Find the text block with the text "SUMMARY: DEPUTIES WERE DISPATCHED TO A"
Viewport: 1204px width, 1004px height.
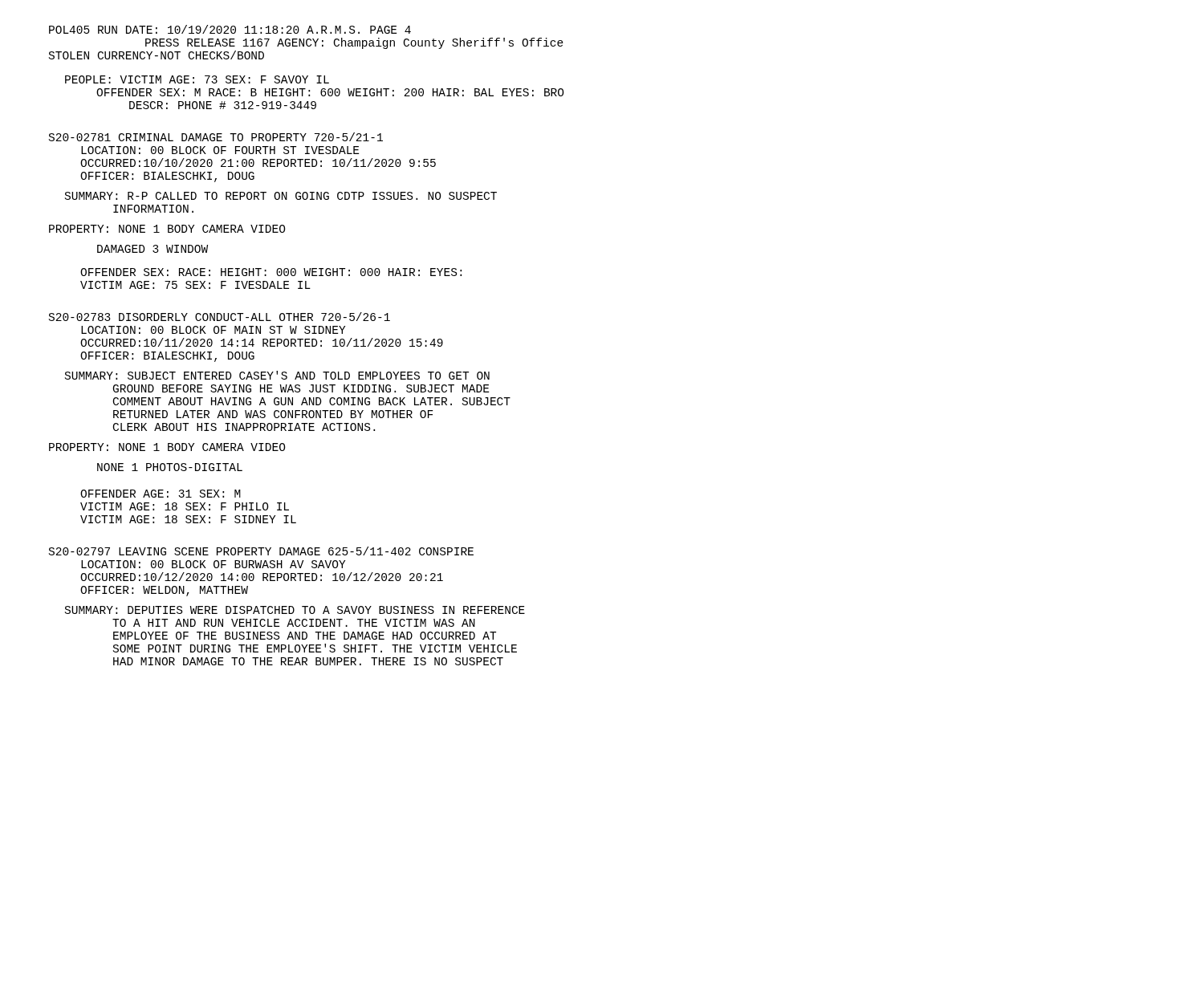(295, 610)
